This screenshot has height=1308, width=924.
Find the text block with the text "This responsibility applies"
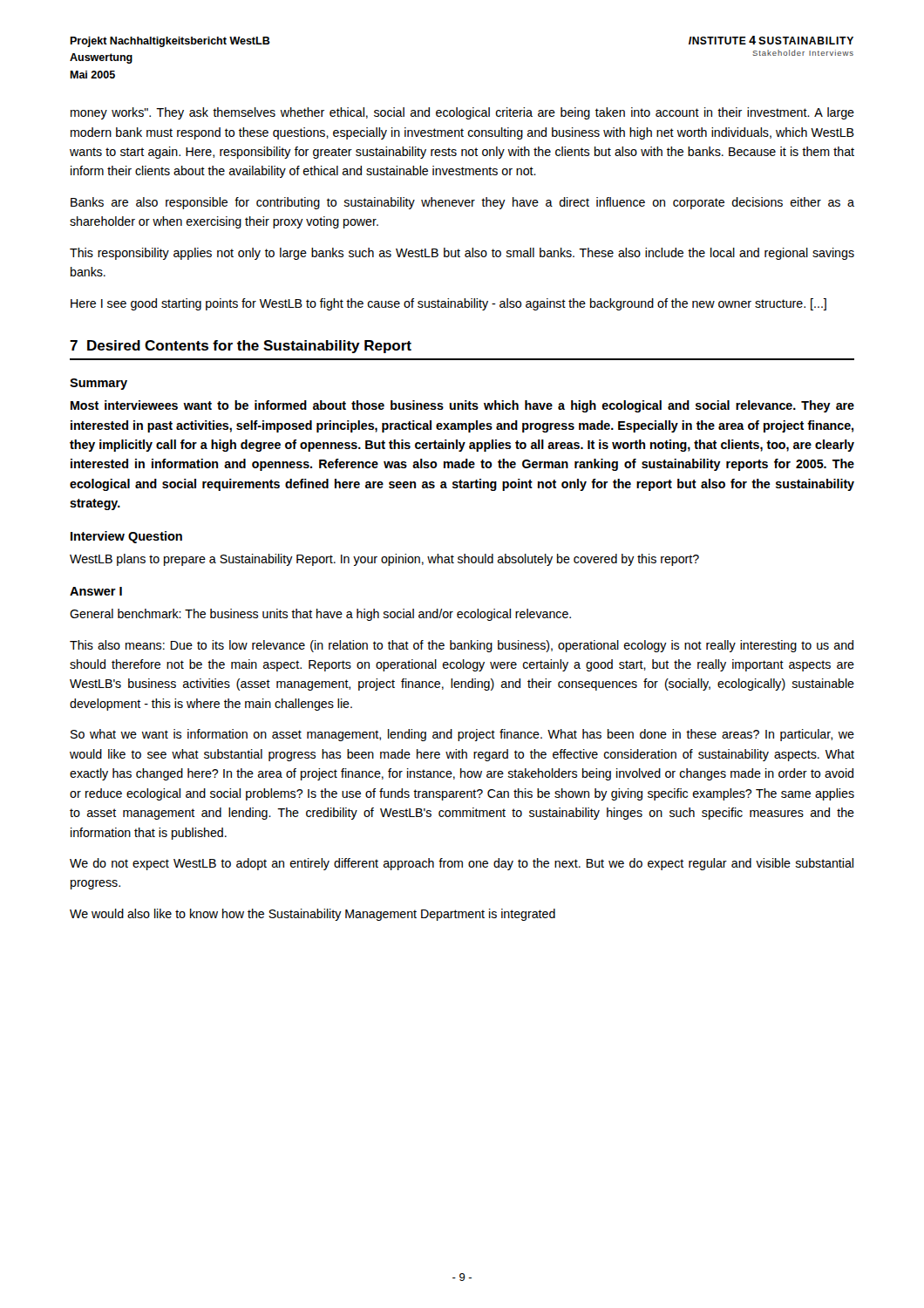coord(462,262)
